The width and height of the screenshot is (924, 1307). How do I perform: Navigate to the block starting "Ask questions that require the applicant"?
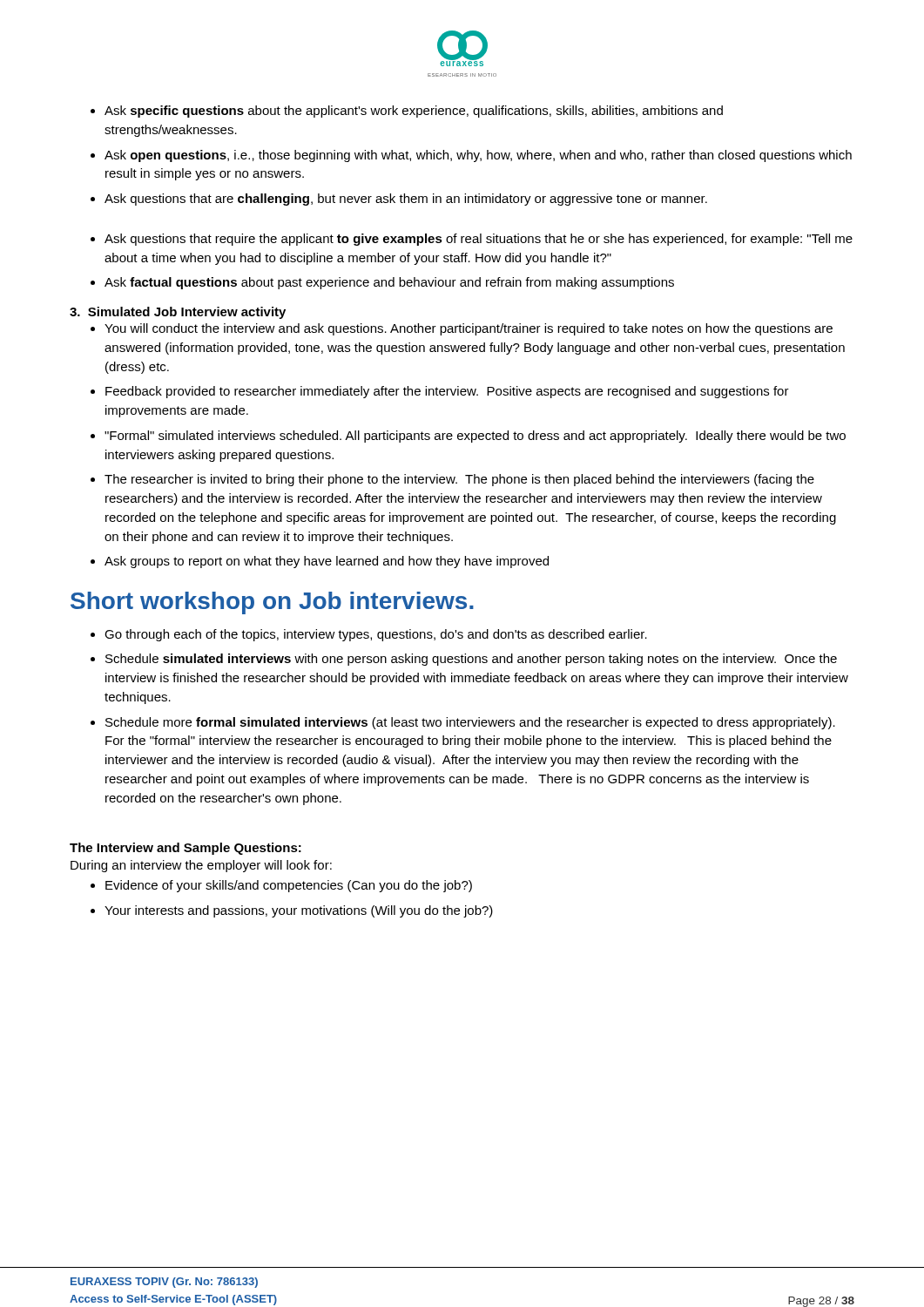point(479,248)
